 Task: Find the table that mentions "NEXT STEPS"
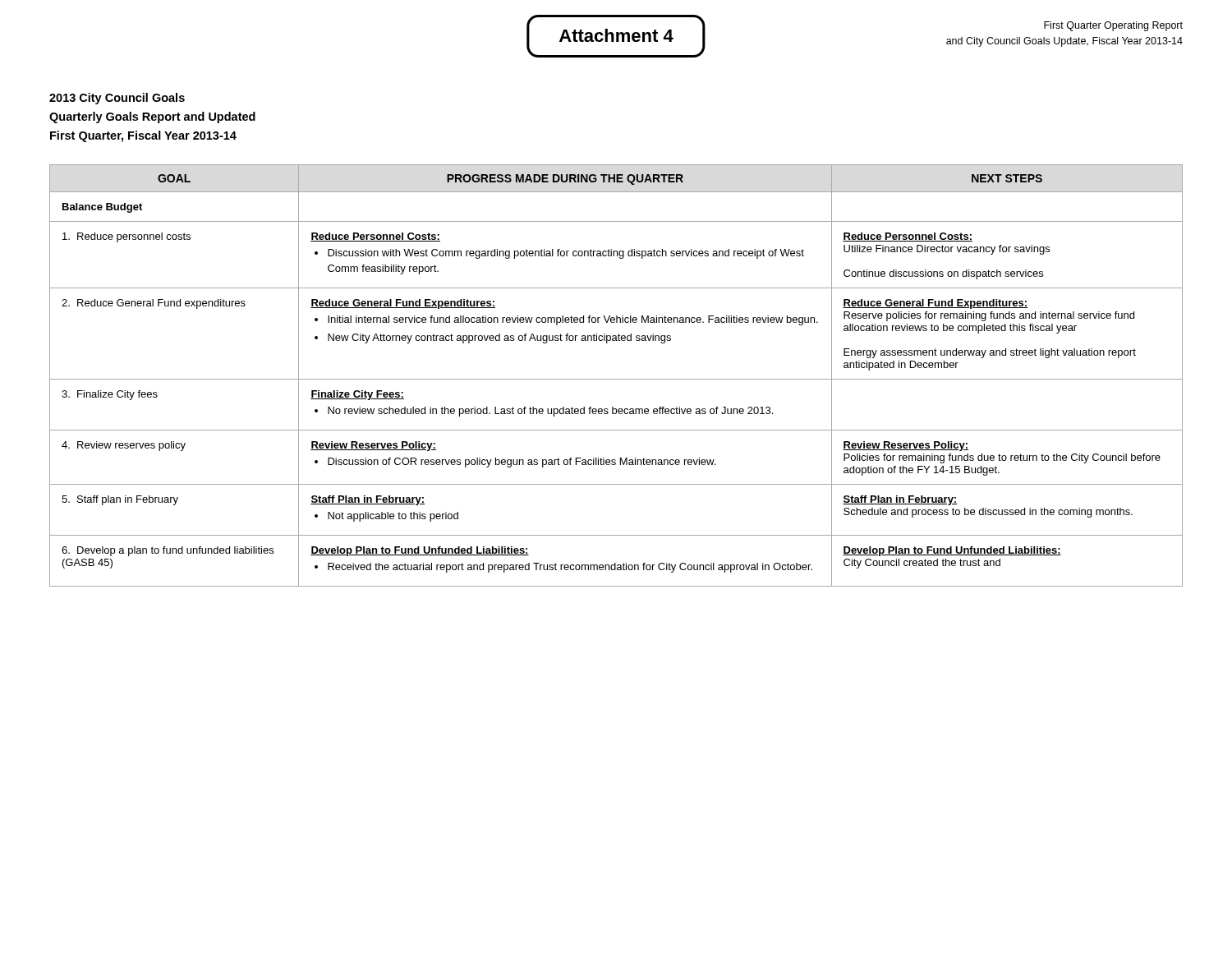point(616,375)
